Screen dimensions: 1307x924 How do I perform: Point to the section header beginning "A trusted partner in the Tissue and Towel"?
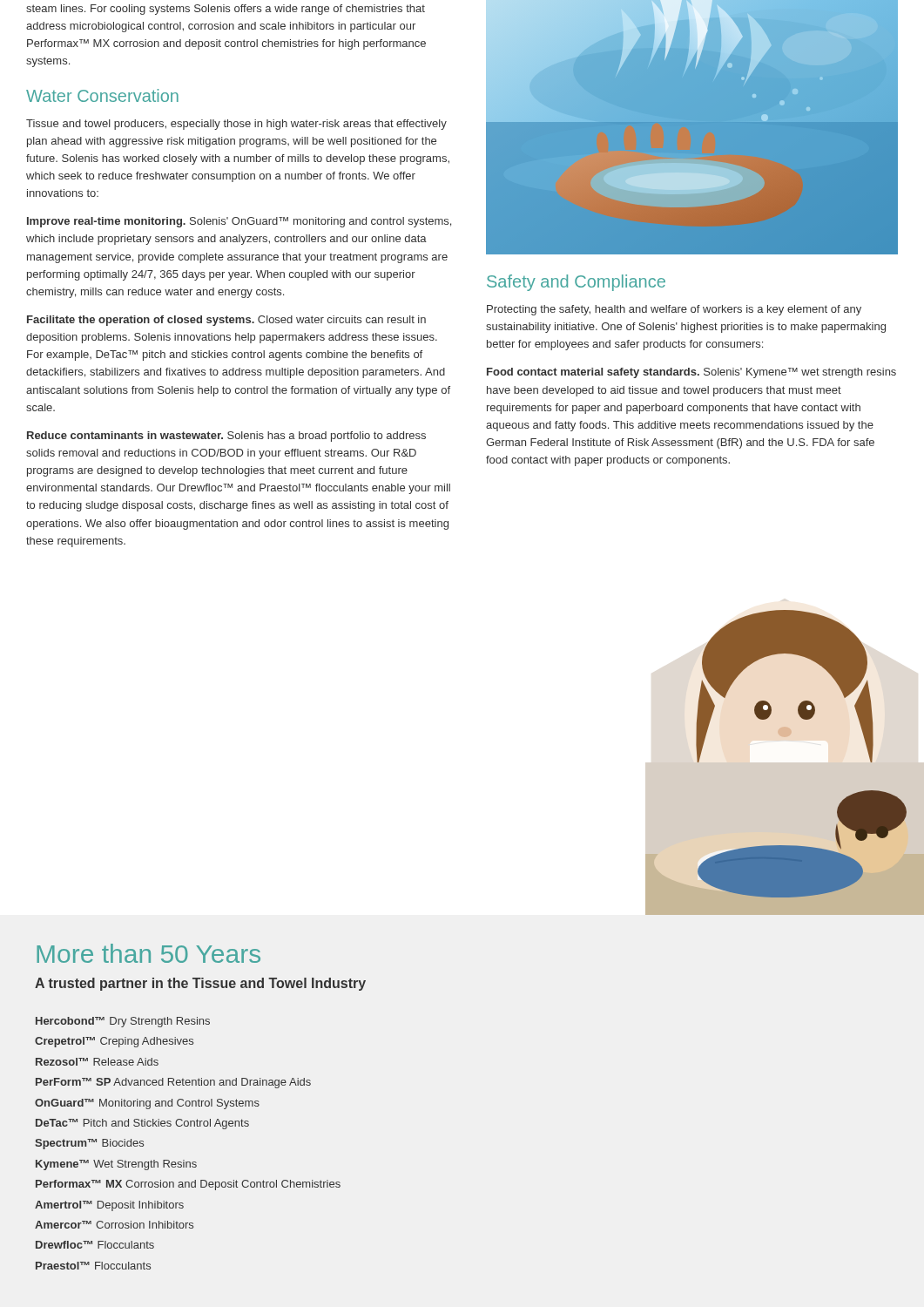coord(200,984)
